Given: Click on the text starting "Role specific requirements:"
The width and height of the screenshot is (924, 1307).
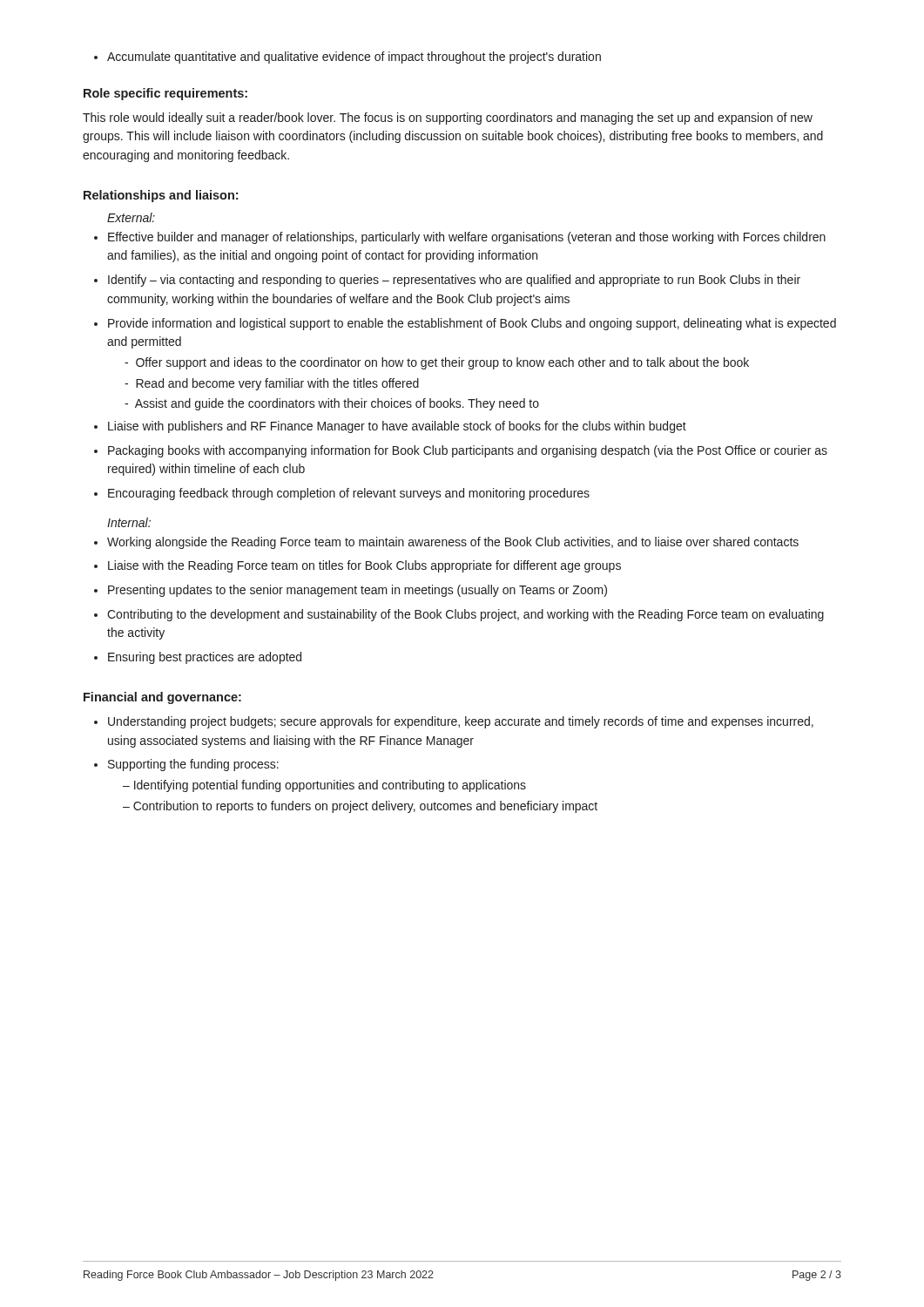Looking at the screenshot, I should click(166, 93).
